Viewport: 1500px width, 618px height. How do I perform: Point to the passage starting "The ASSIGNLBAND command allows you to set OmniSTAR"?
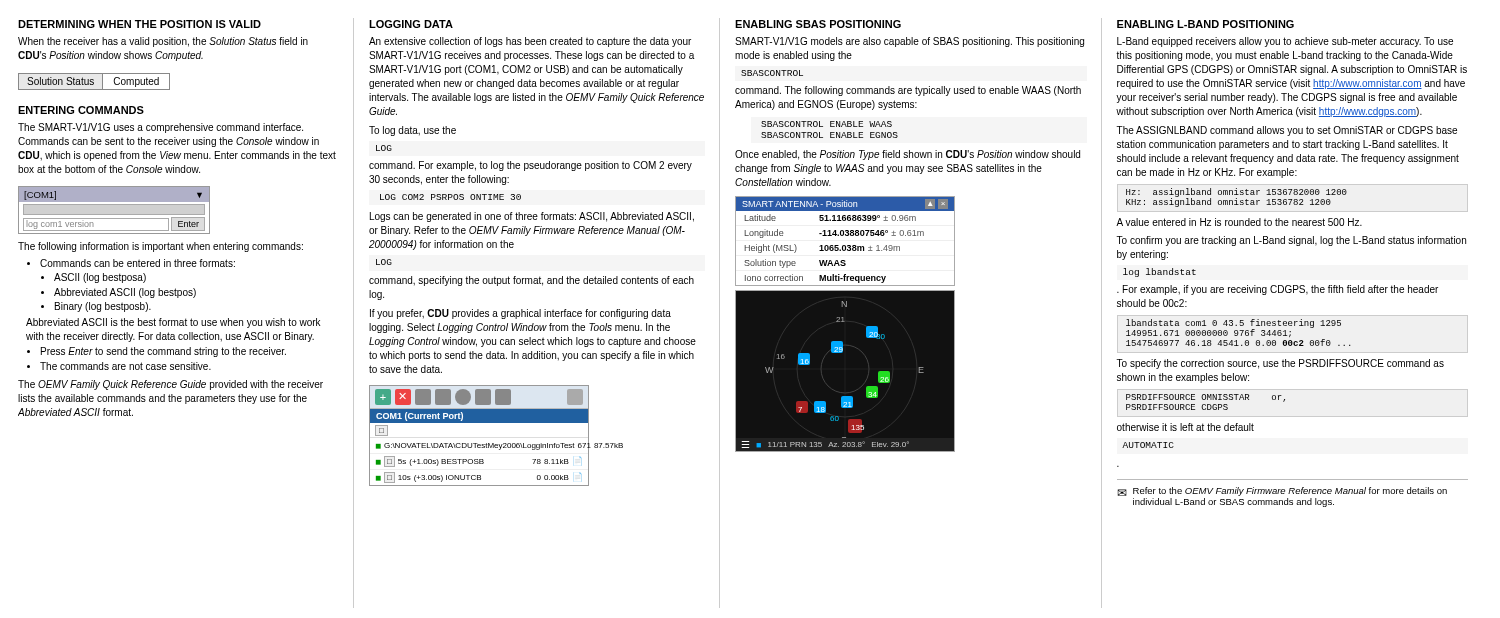coord(1288,152)
